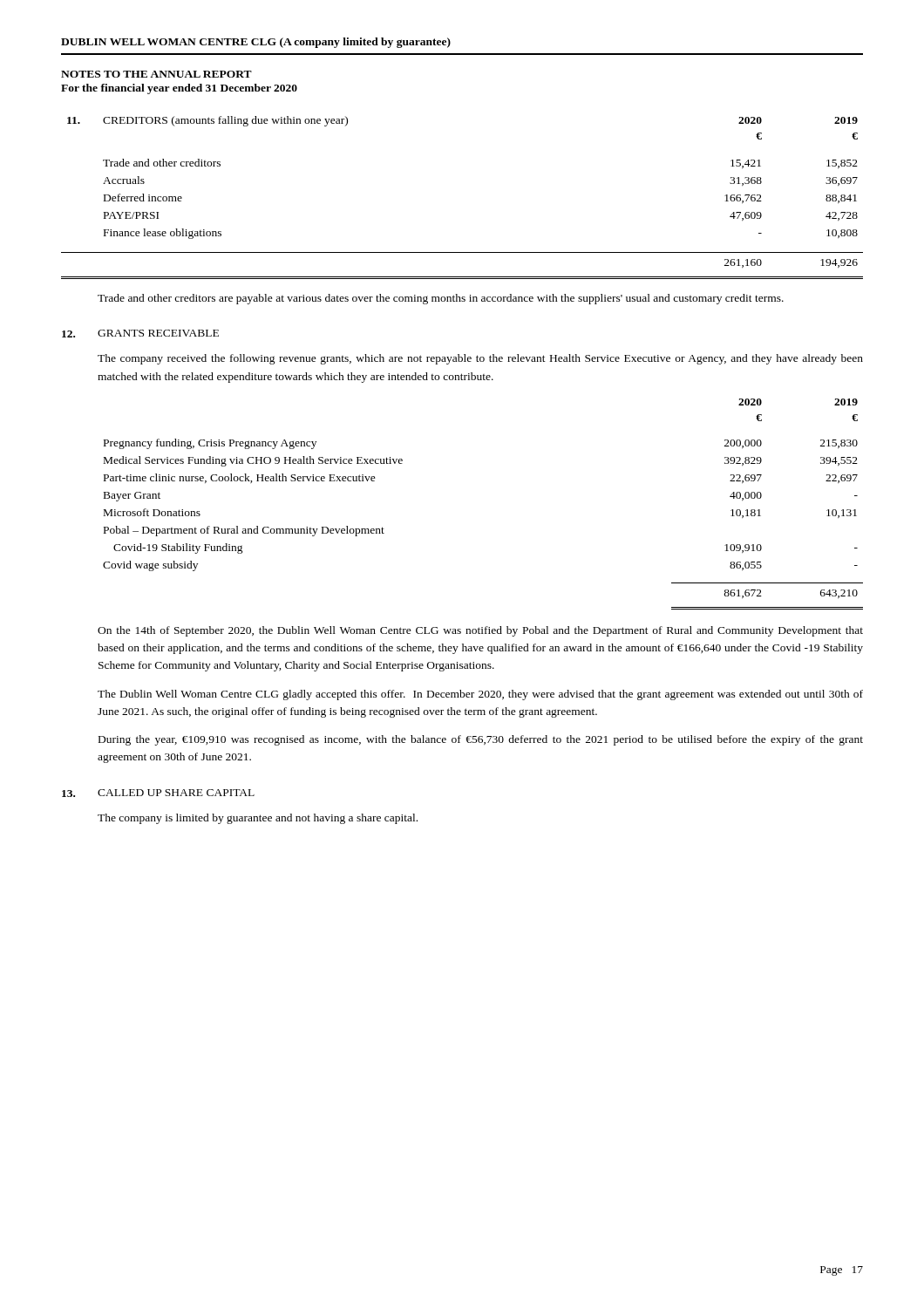
Task: Click on the text starting "The company received the following revenue grants, which"
Action: pyautogui.click(x=480, y=367)
